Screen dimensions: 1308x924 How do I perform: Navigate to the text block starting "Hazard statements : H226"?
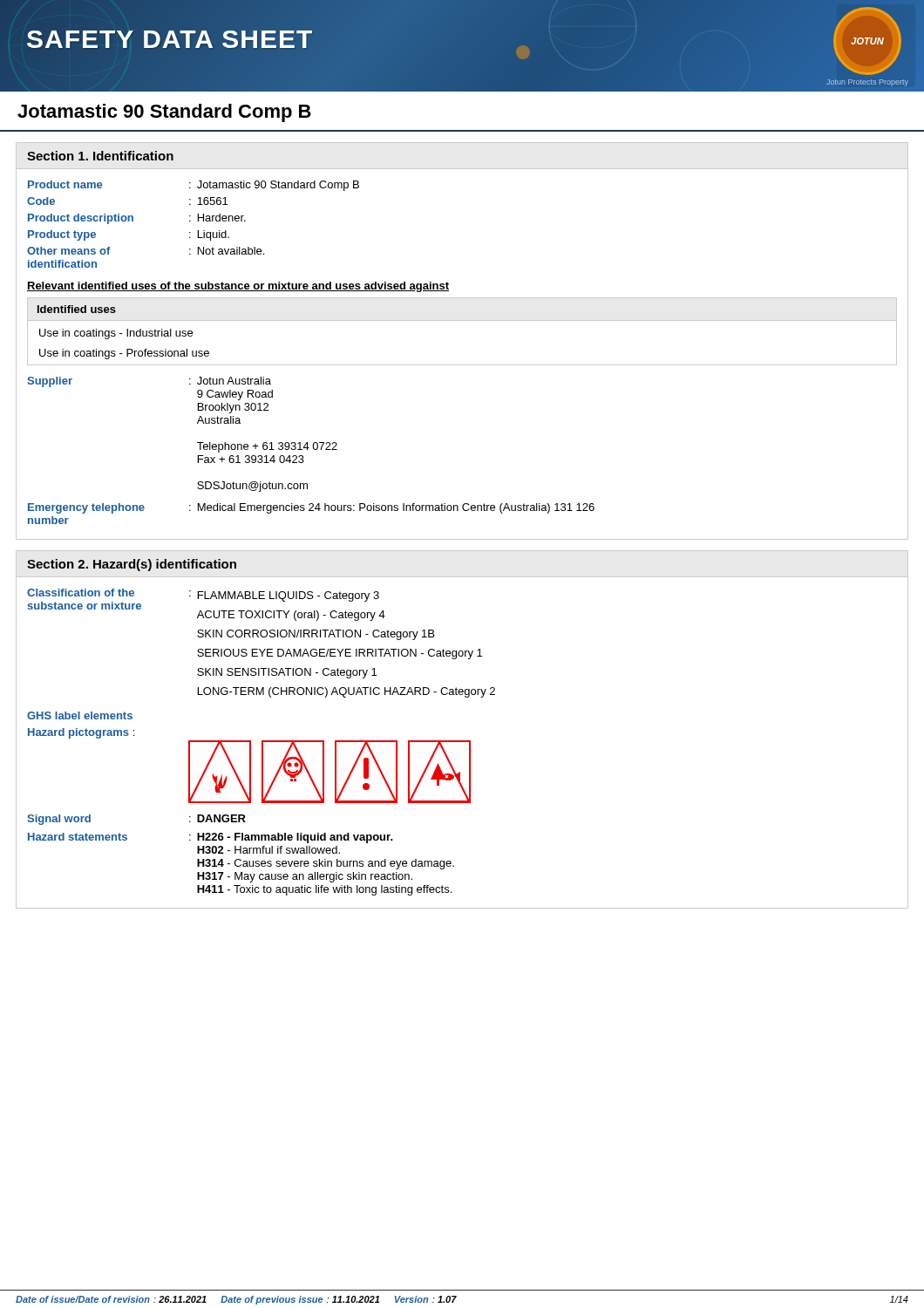[462, 862]
